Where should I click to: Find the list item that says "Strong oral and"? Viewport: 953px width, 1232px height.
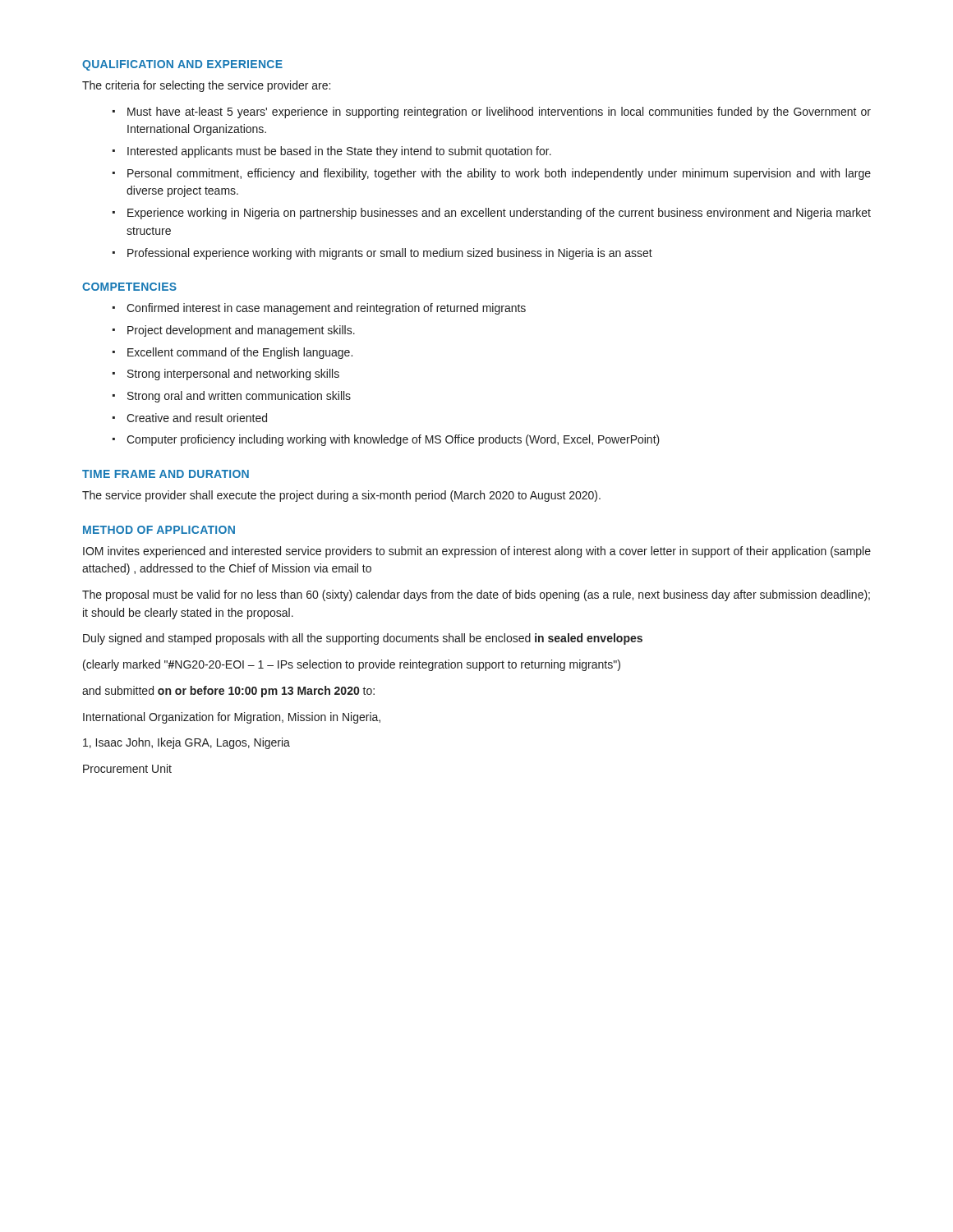pos(239,396)
